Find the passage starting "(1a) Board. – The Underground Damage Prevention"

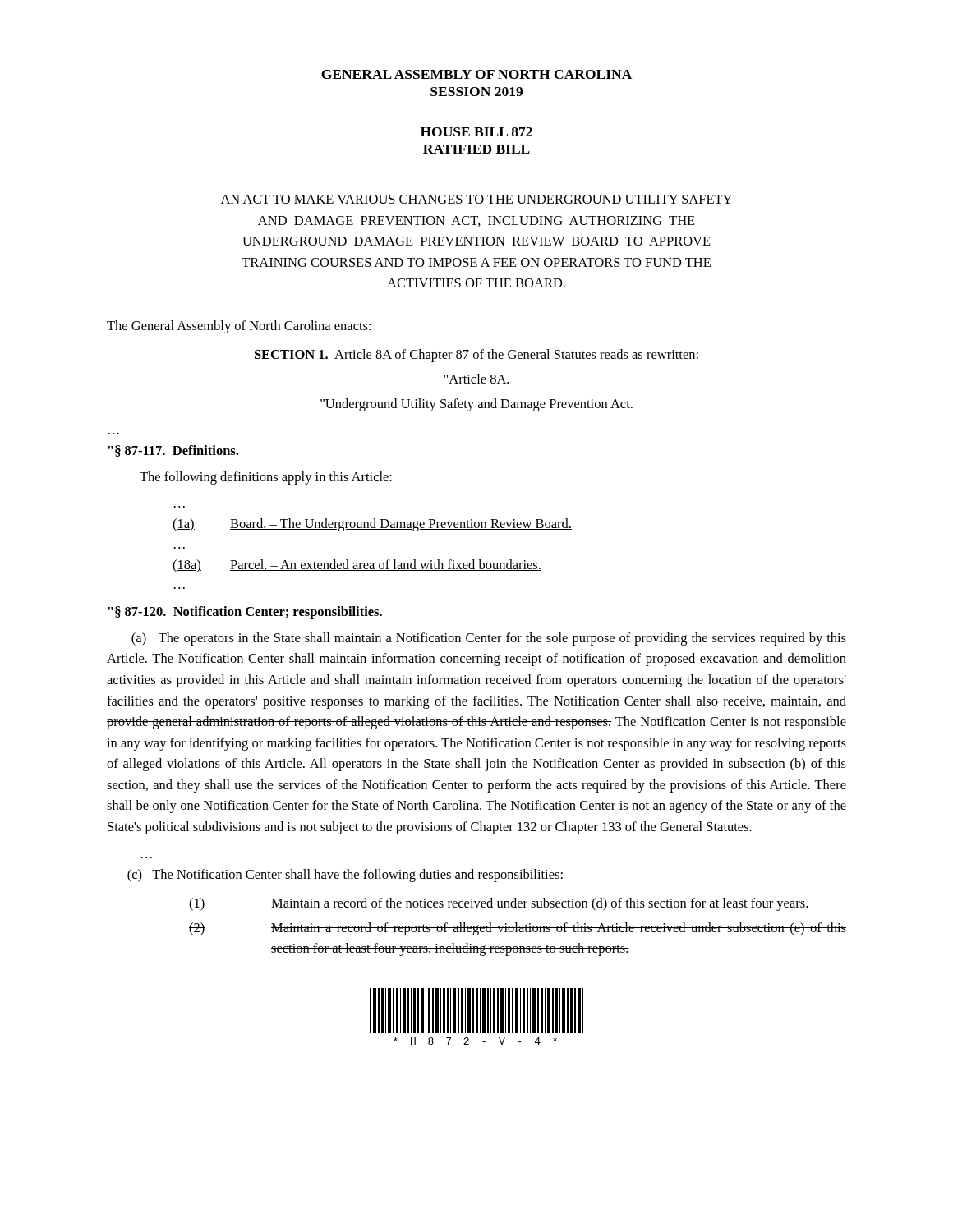pyautogui.click(x=509, y=524)
